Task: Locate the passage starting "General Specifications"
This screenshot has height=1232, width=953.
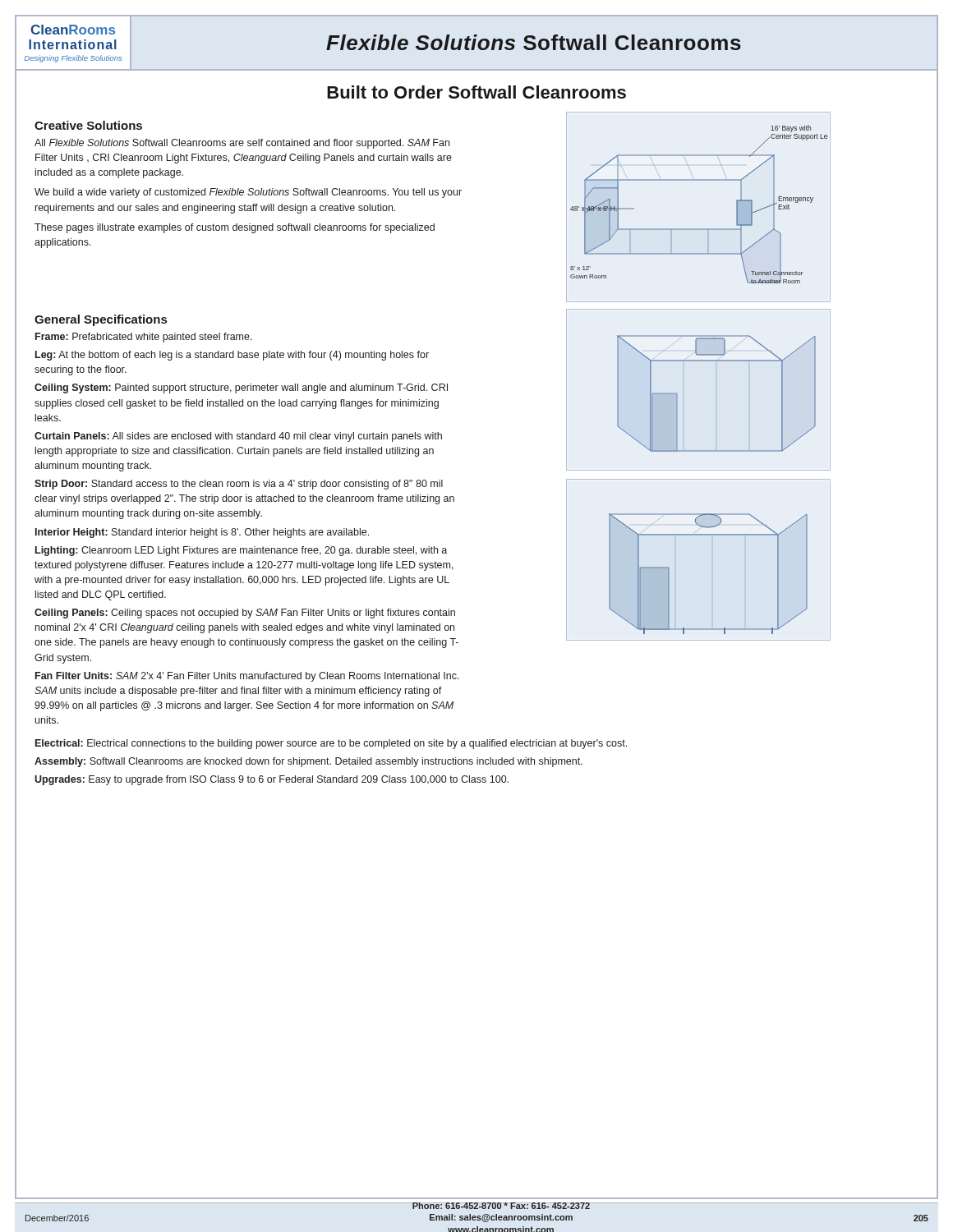Action: [101, 319]
